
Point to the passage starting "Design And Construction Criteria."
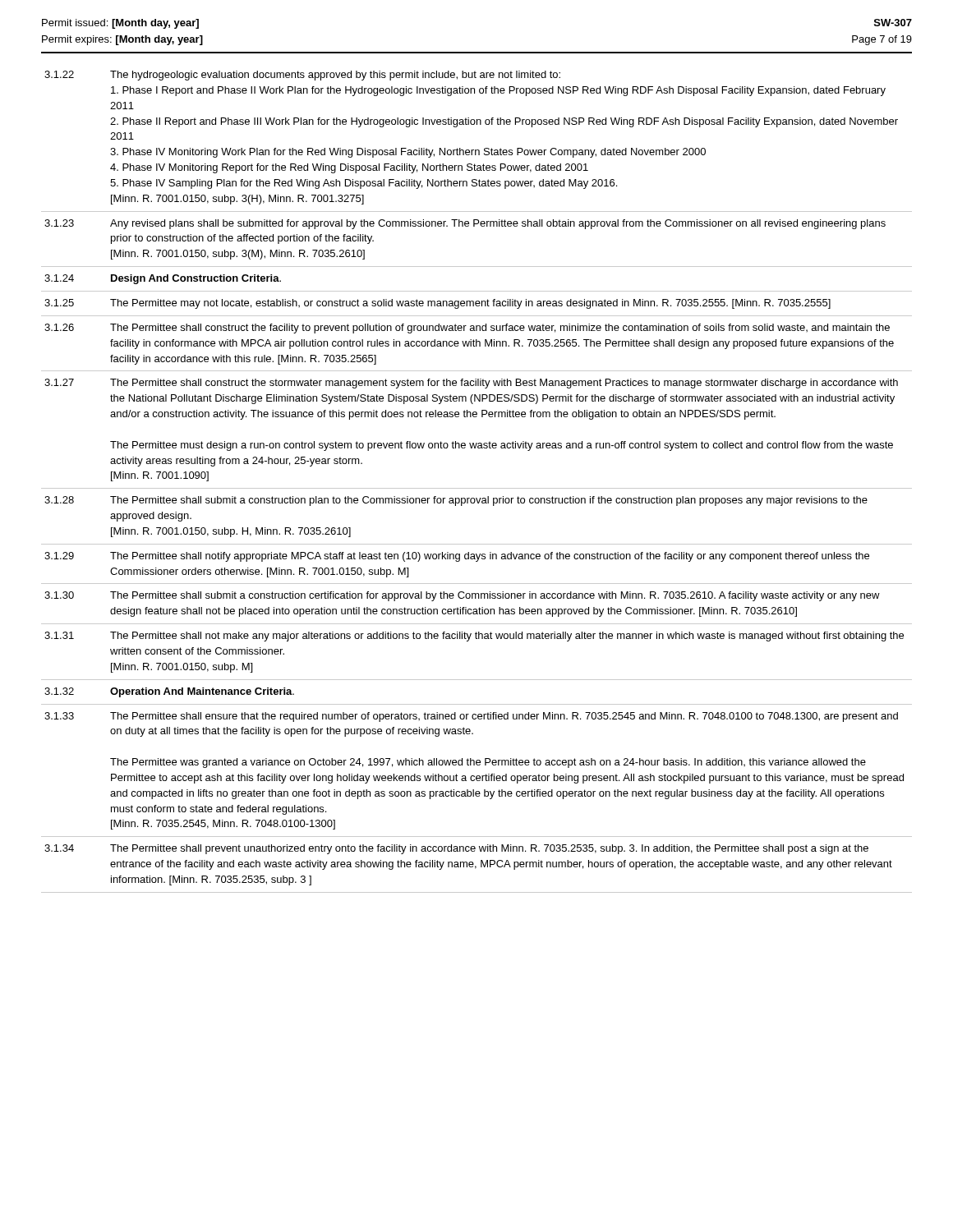(196, 278)
